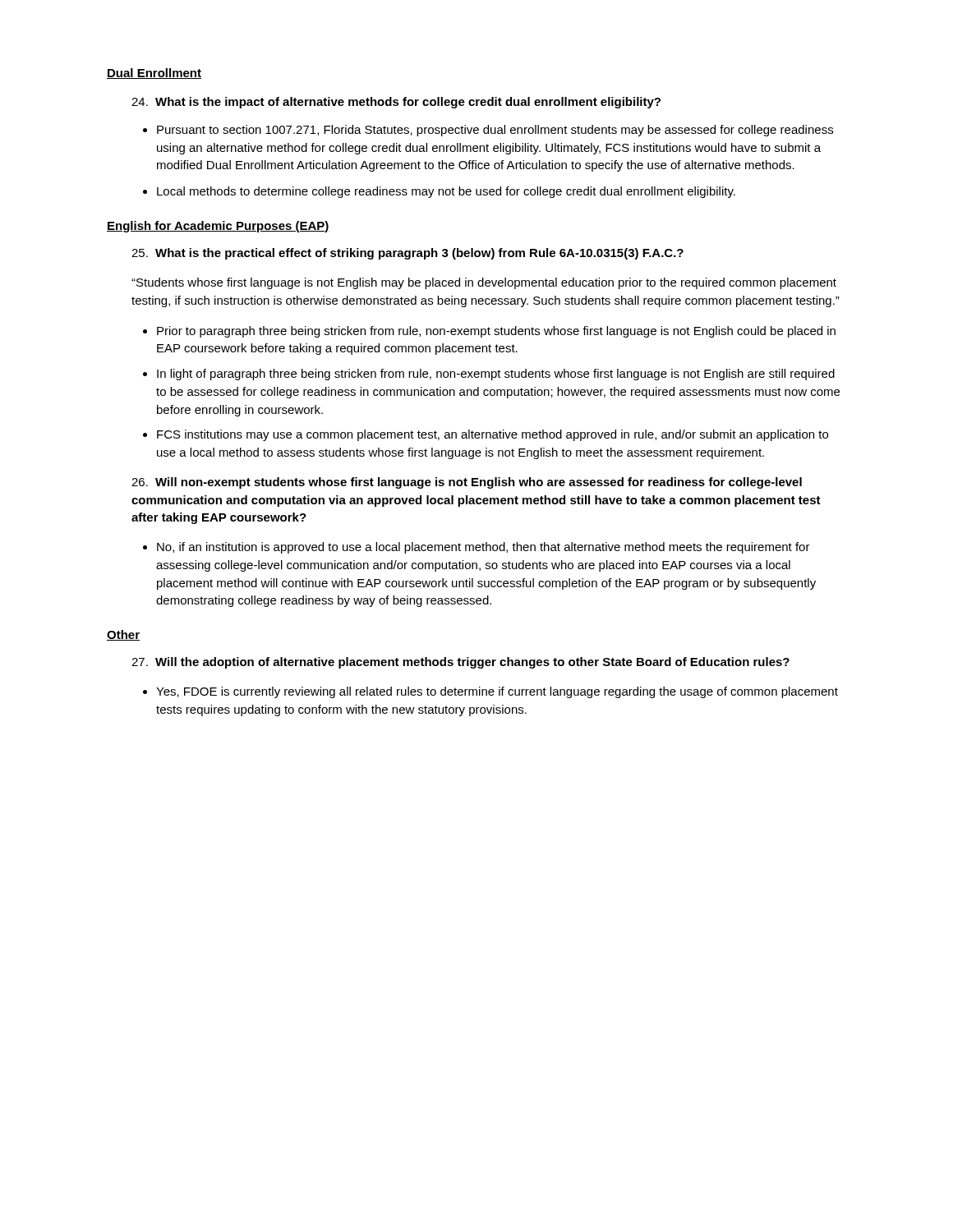The width and height of the screenshot is (953, 1232).
Task: Click on the text block that reads "Will the adoption of alternative placement methods trigger"
Action: pyautogui.click(x=461, y=662)
